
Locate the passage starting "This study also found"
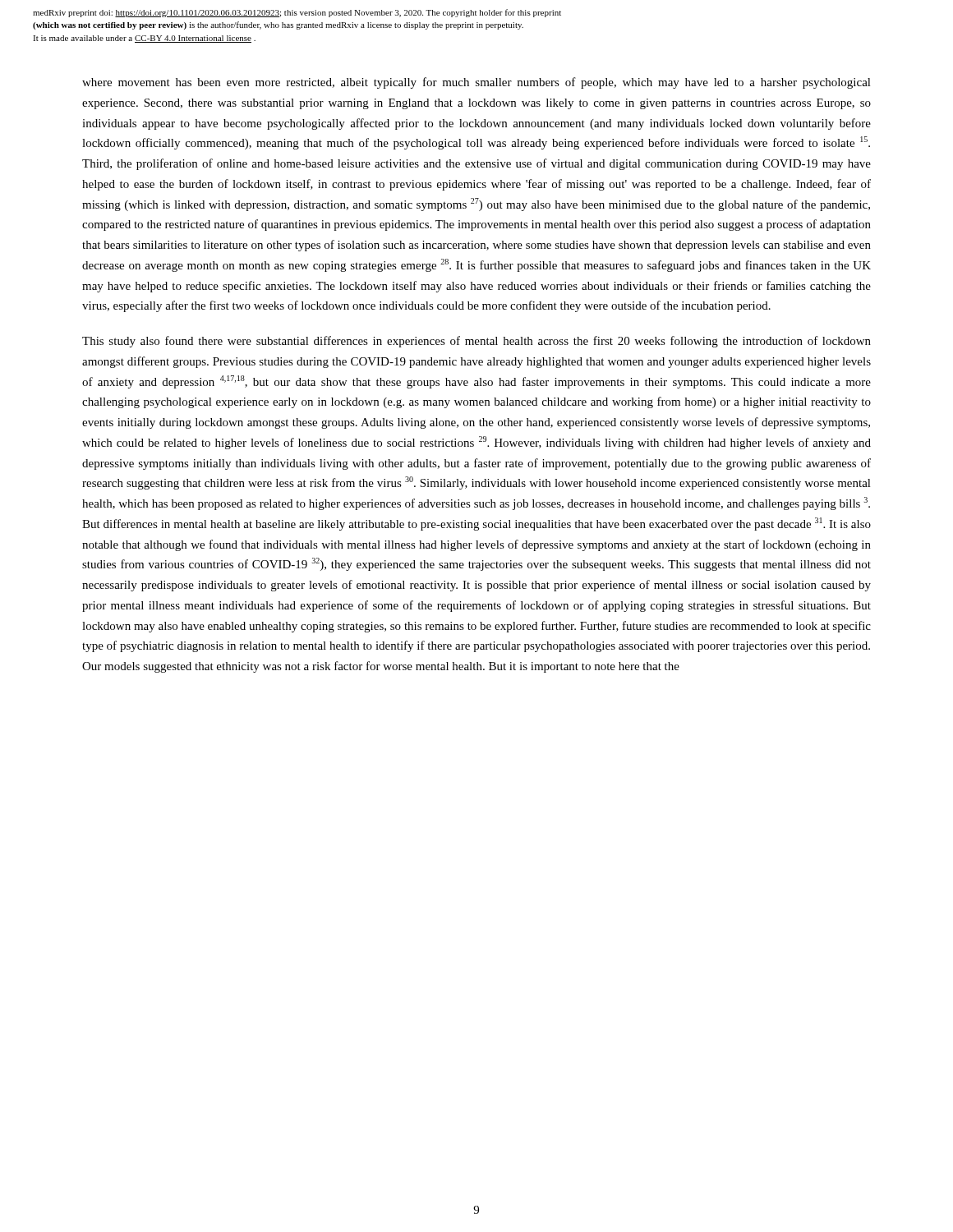(x=476, y=504)
